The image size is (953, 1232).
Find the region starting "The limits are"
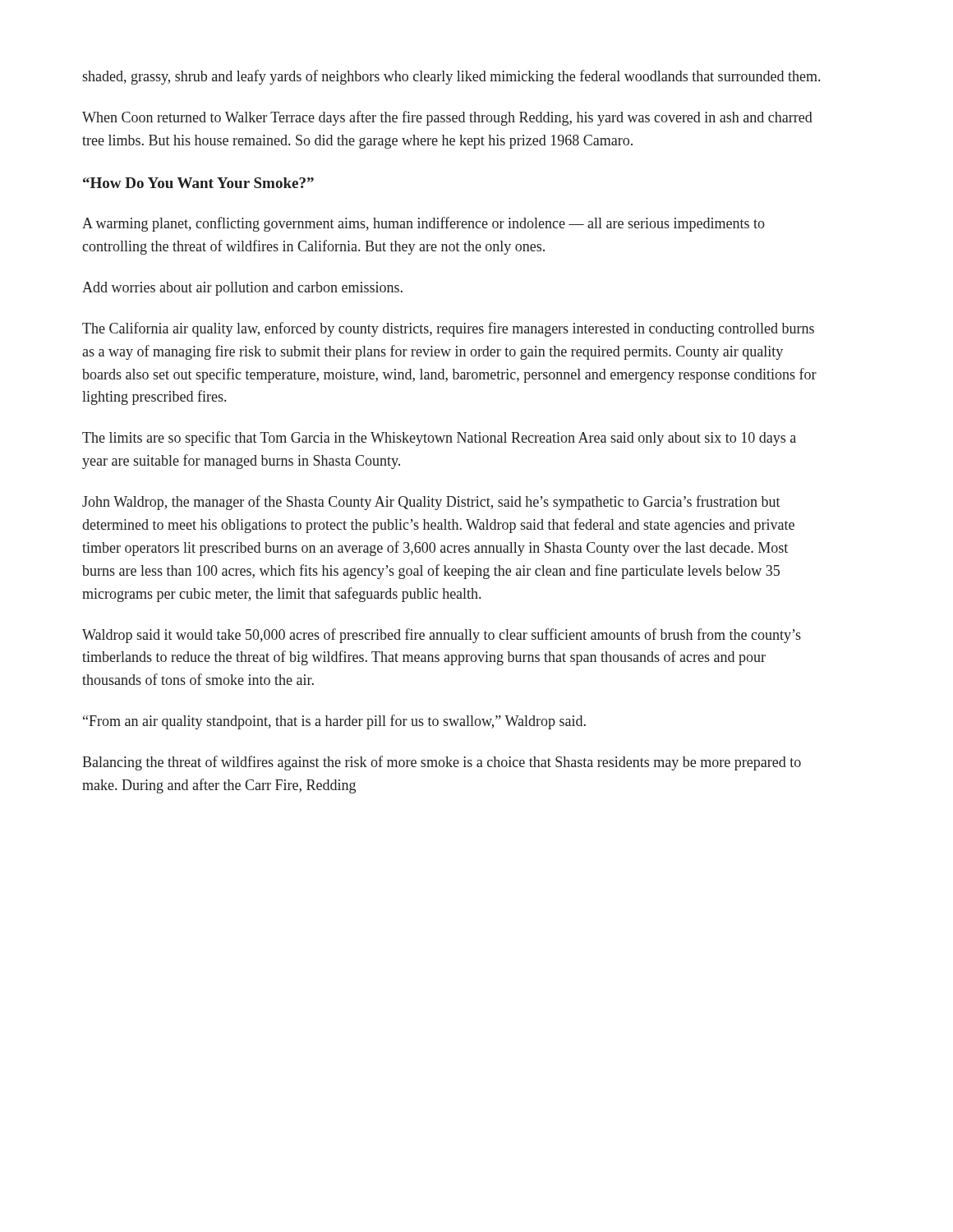pos(439,449)
